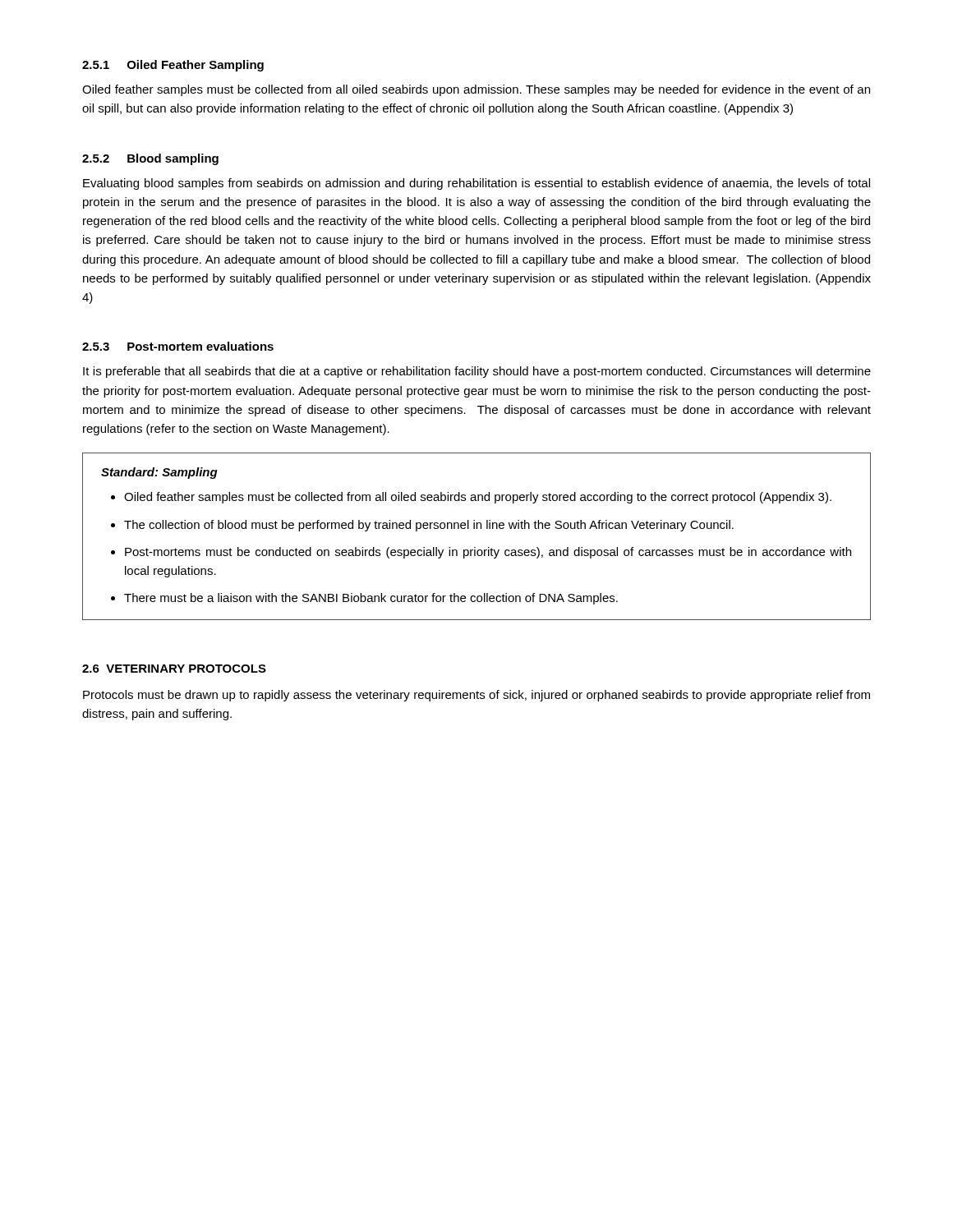Select the list item with the text "There must be a liaison"
Viewport: 953px width, 1232px height.
[x=371, y=598]
